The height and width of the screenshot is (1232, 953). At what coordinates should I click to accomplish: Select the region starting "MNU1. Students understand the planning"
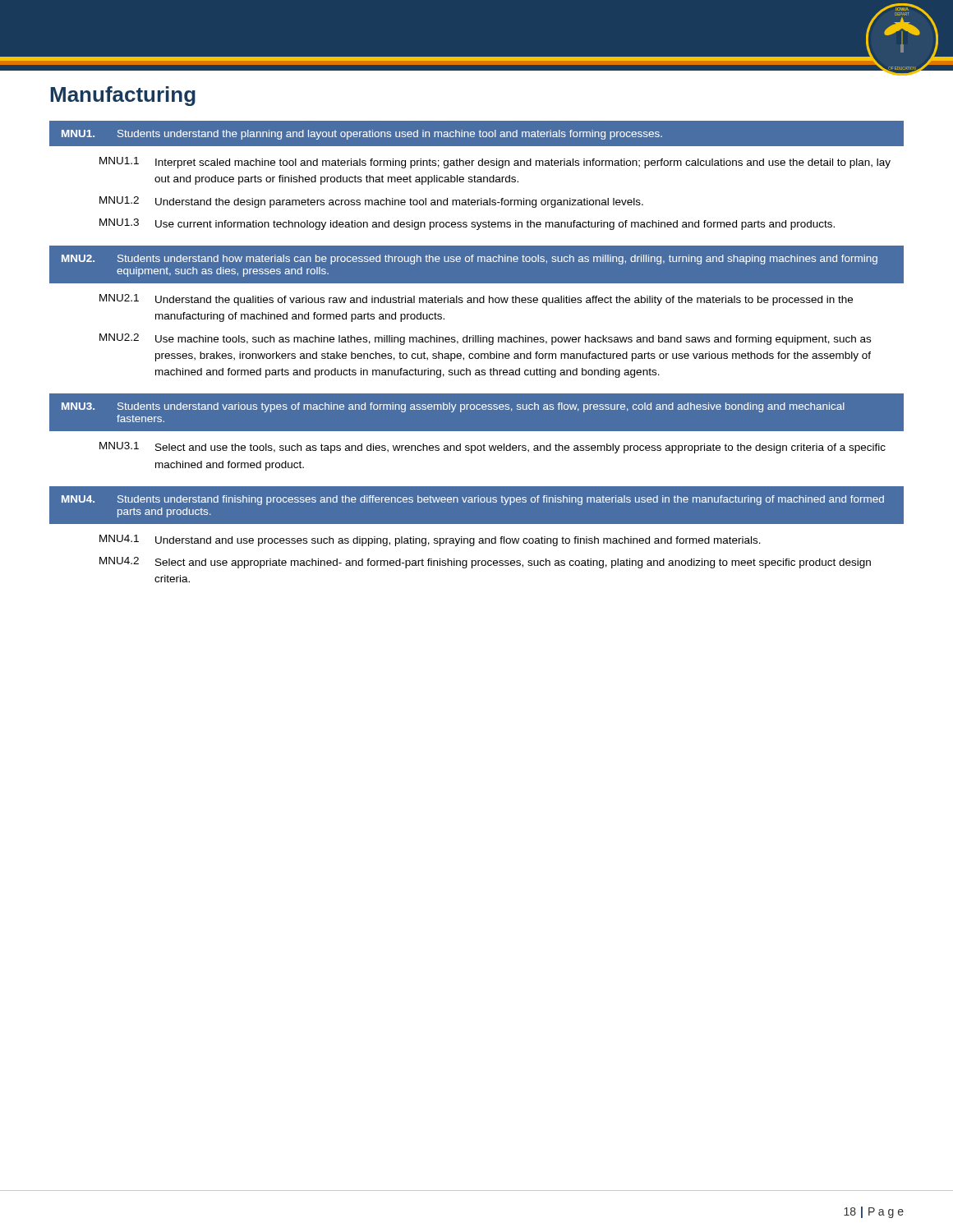point(362,133)
